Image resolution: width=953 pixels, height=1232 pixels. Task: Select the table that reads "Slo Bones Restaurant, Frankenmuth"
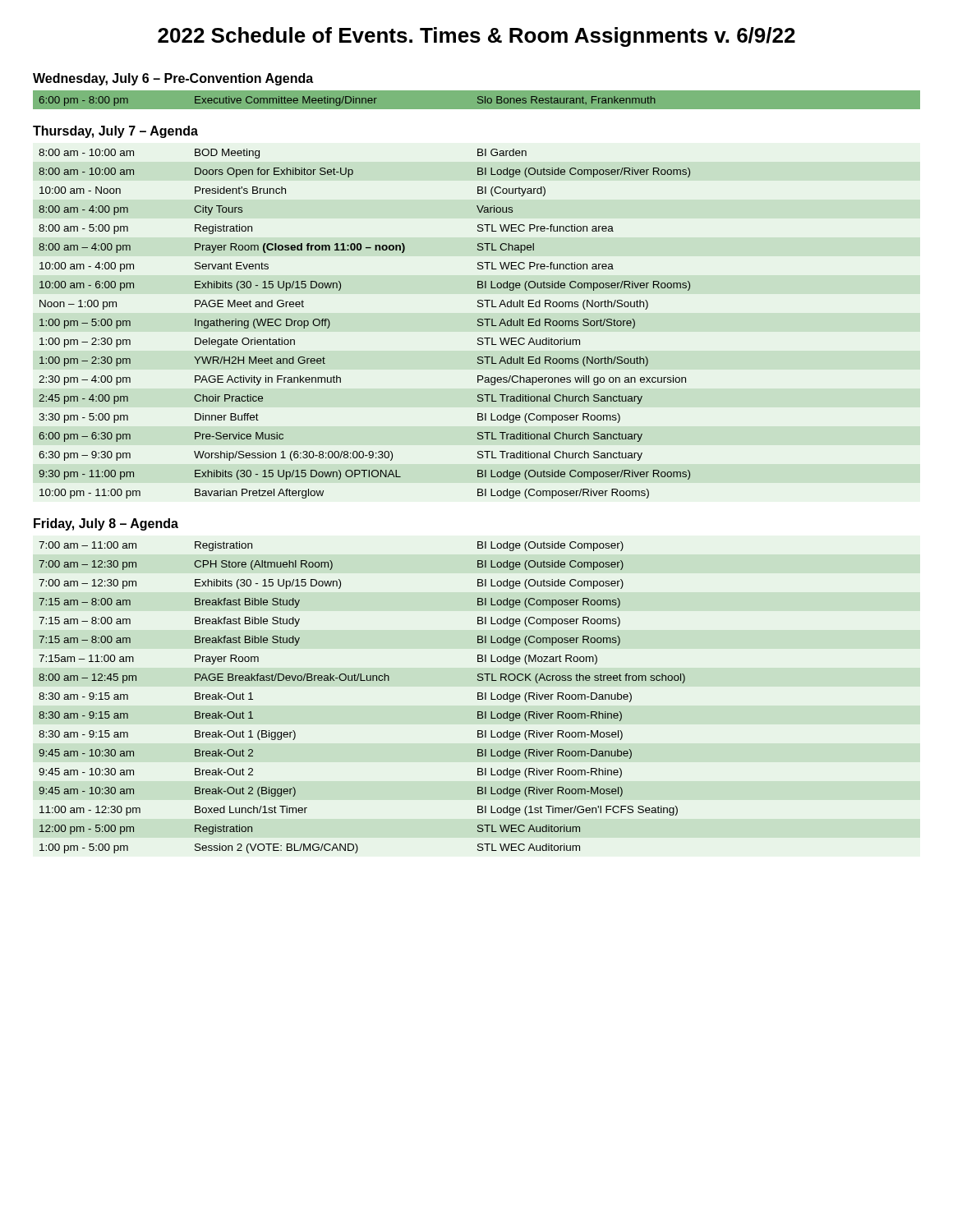(476, 100)
